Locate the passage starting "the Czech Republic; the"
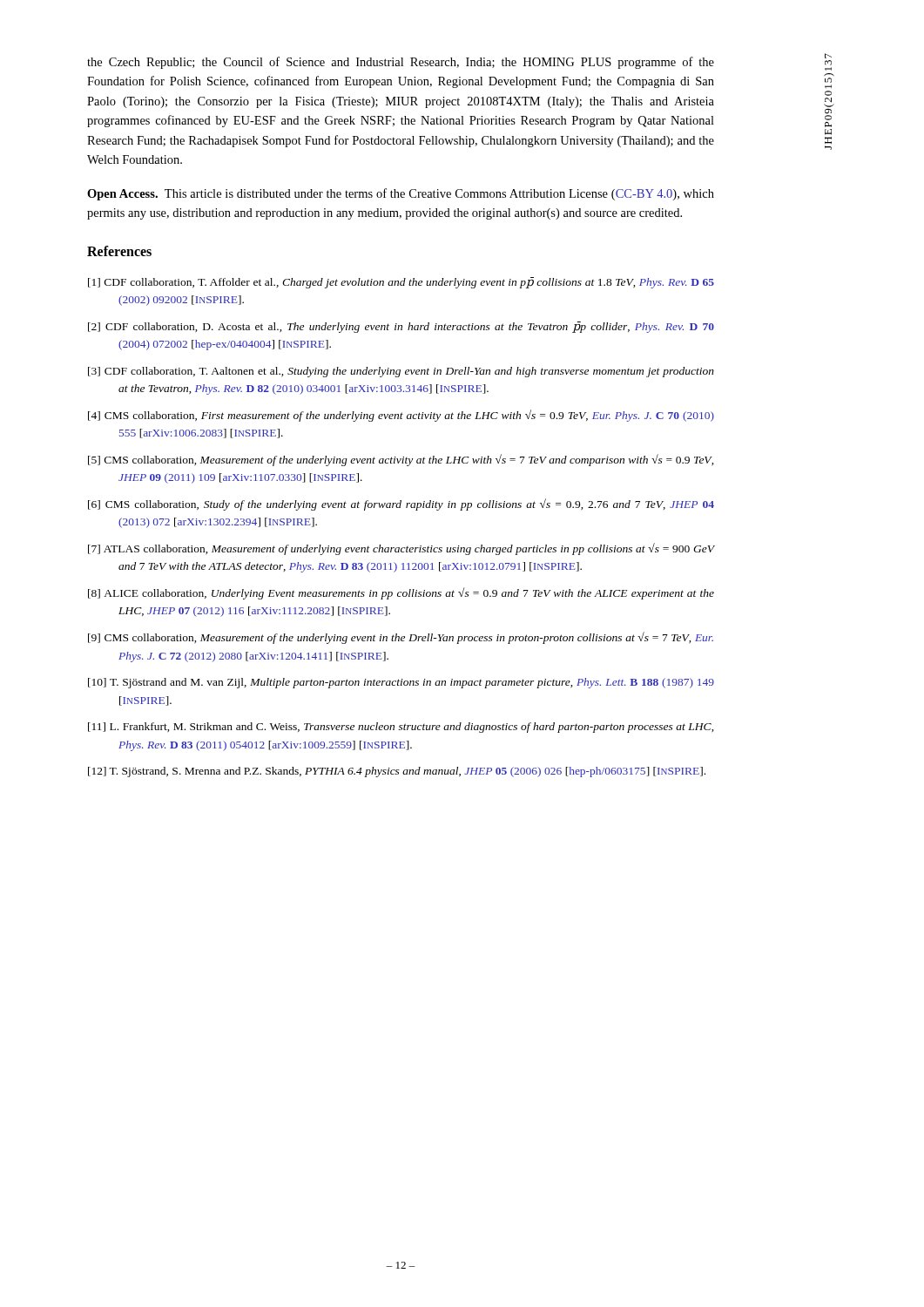The width and height of the screenshot is (924, 1307). (x=401, y=111)
